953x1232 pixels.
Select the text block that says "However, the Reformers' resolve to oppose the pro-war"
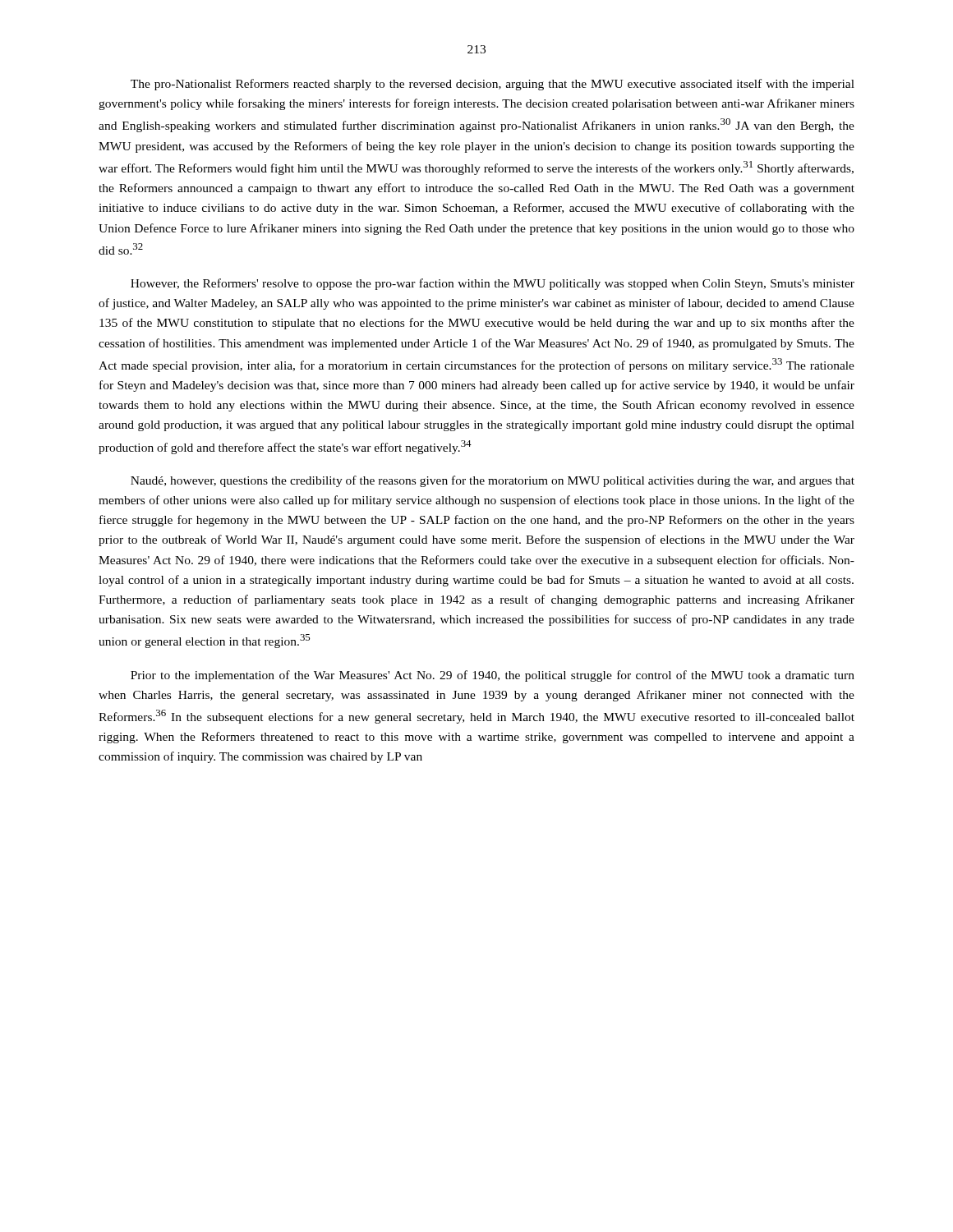point(476,365)
